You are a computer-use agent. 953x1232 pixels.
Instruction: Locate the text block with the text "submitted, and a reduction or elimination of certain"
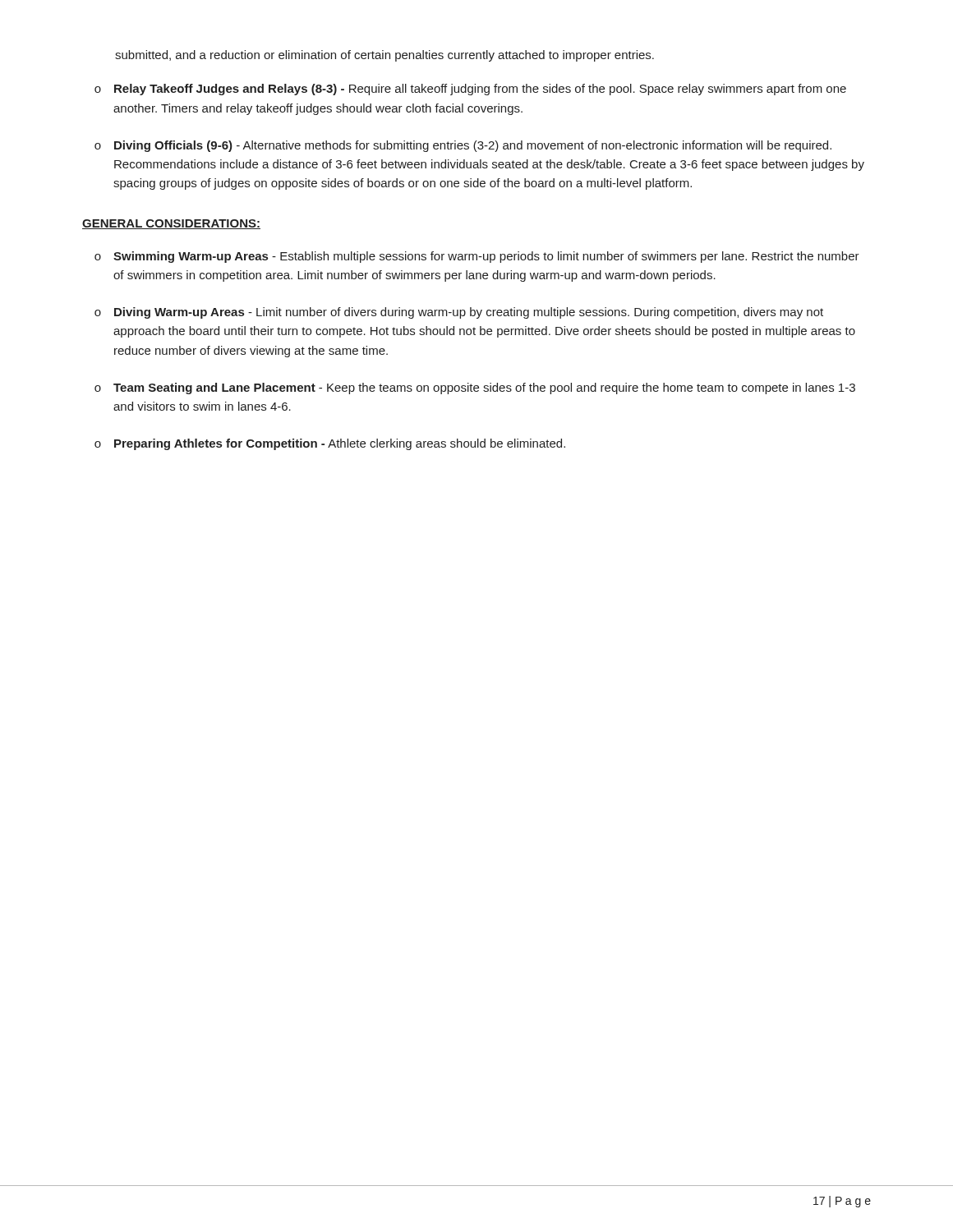(x=385, y=55)
